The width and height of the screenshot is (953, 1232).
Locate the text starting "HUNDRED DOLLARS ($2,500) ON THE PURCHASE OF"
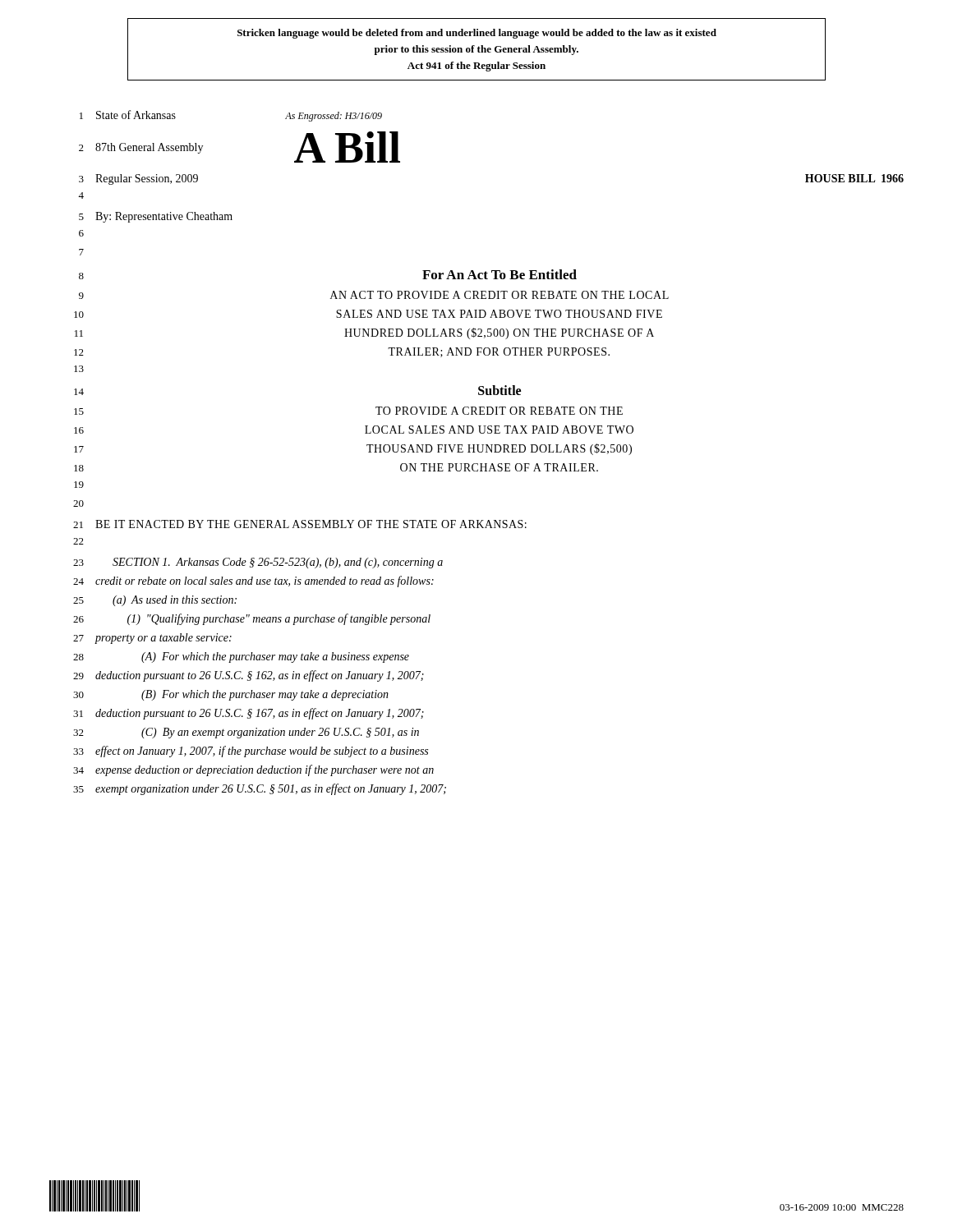(x=500, y=333)
